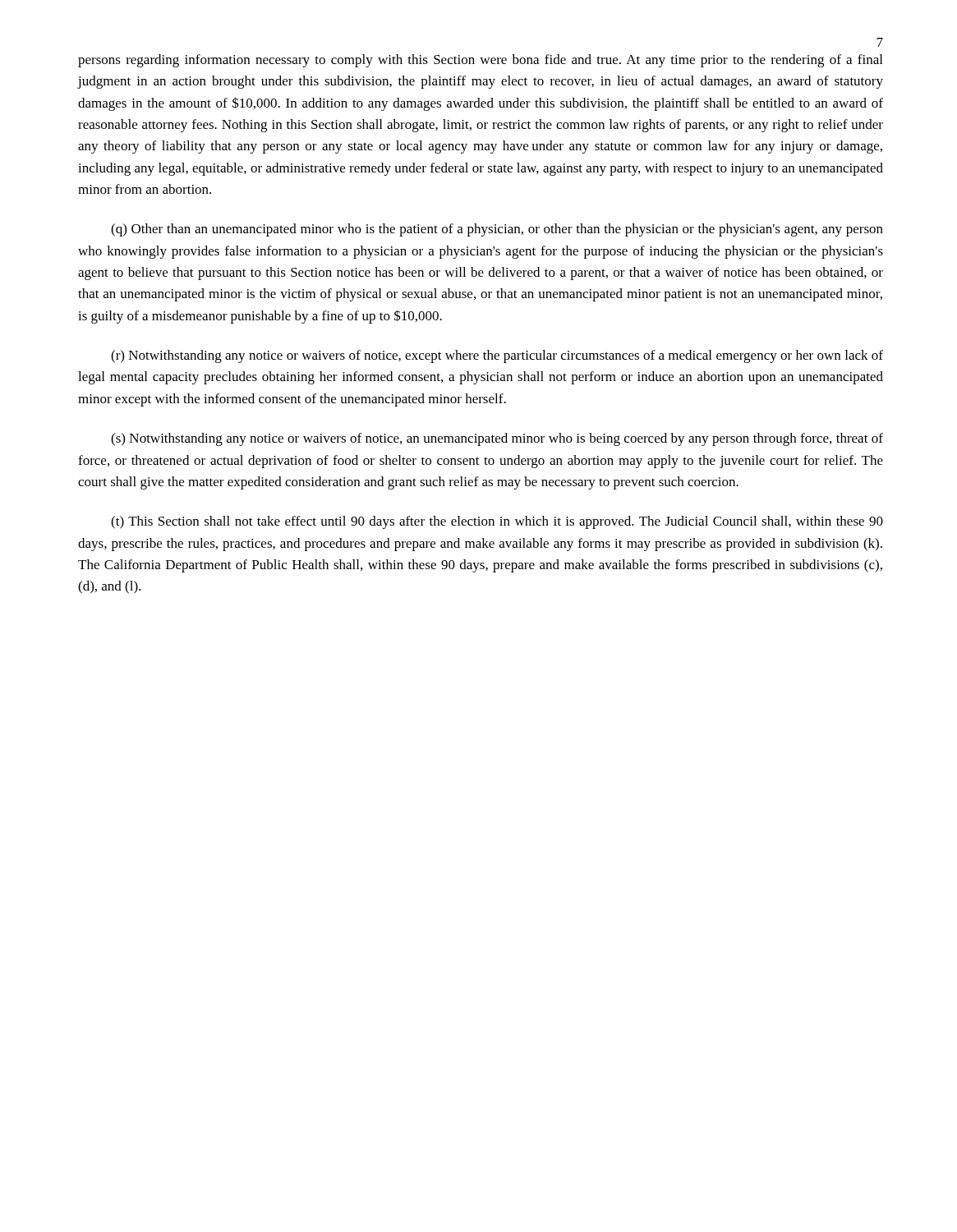Viewport: 957px width, 1232px height.
Task: Find the block on this page that starts "(t) This Section shall not"
Action: pos(481,554)
